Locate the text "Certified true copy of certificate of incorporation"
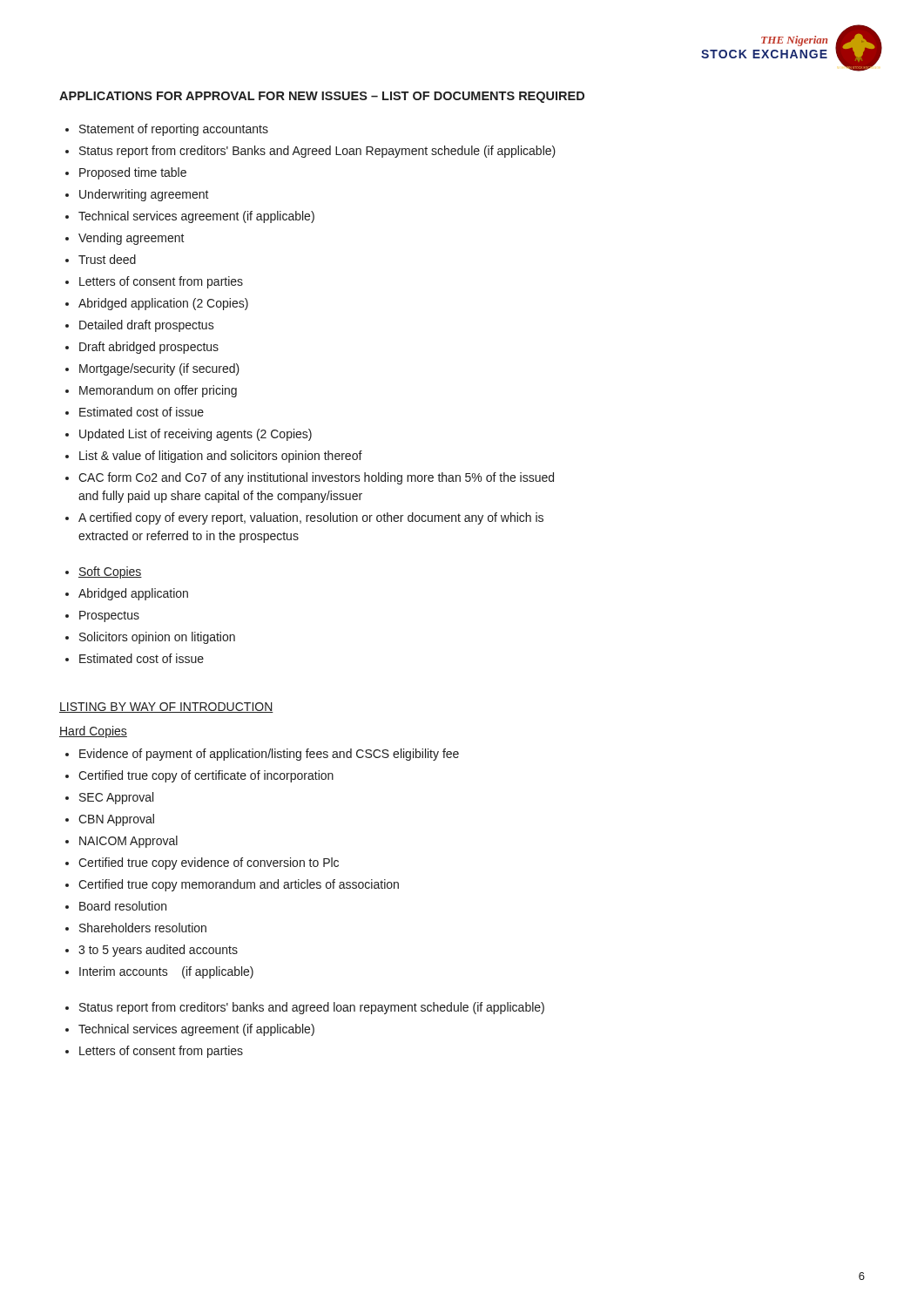 [x=206, y=776]
